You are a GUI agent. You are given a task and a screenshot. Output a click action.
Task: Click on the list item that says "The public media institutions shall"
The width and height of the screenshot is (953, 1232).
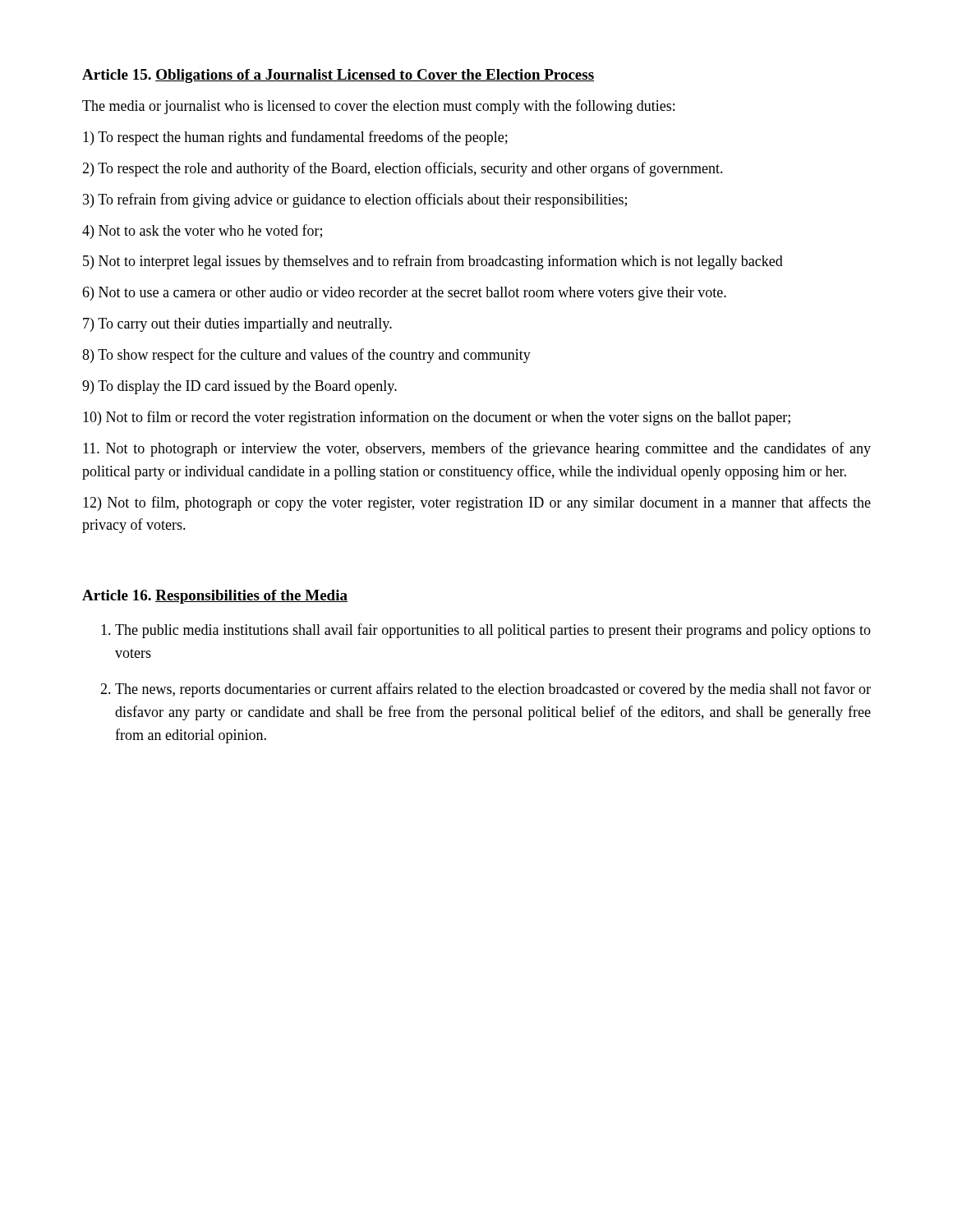point(493,642)
